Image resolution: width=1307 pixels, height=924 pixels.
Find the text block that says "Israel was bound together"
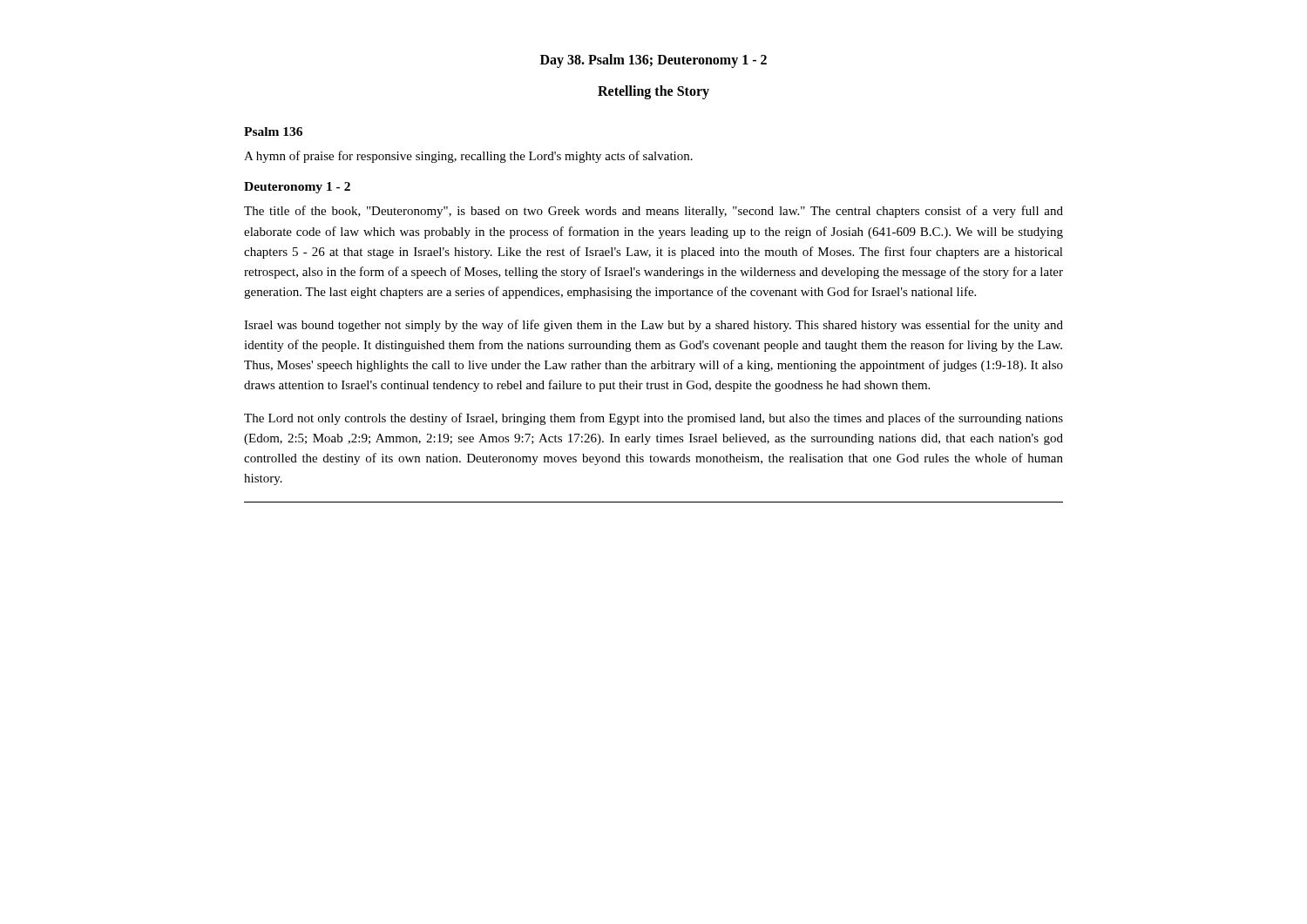click(x=654, y=355)
